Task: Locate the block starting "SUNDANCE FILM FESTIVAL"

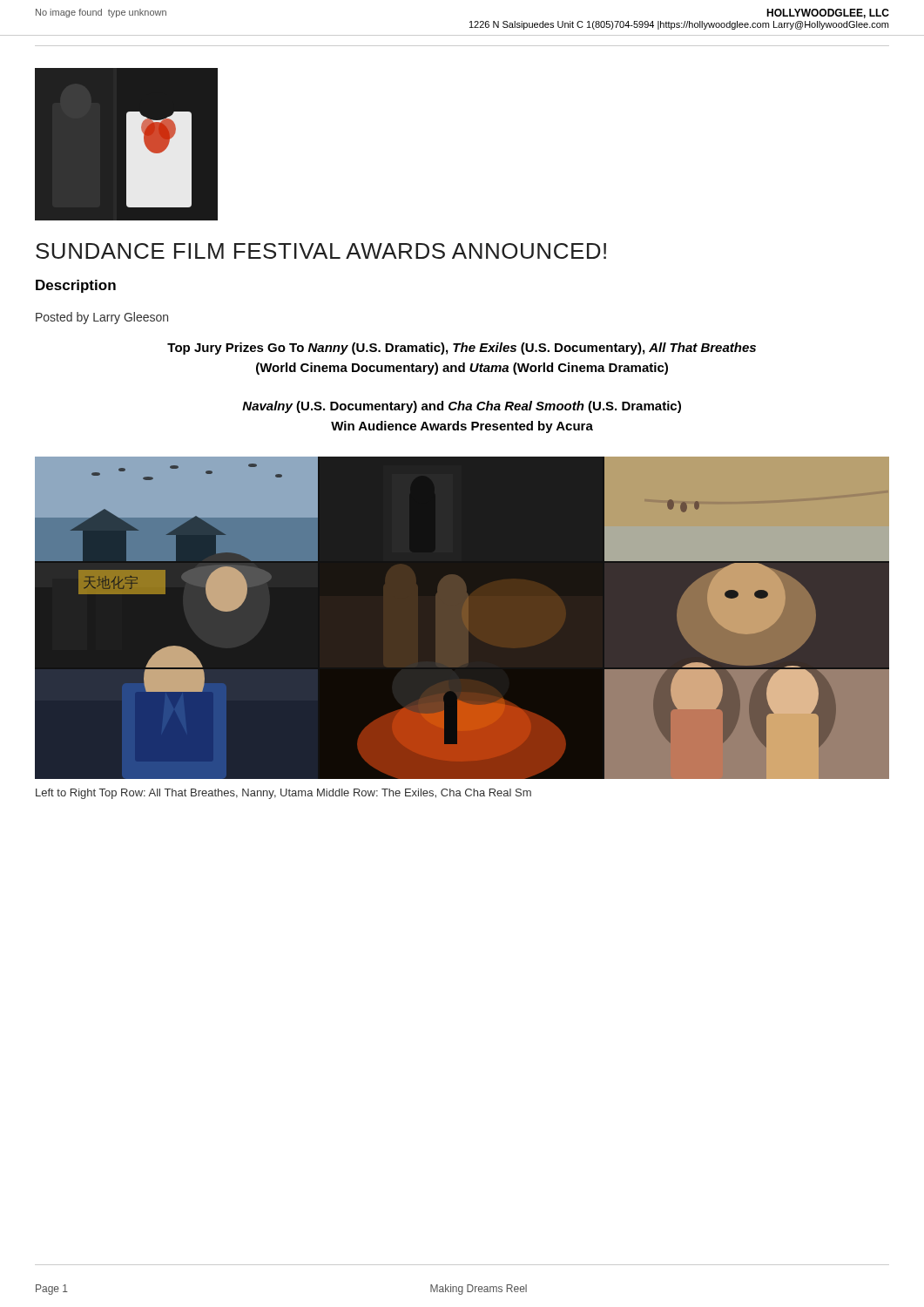Action: (322, 251)
